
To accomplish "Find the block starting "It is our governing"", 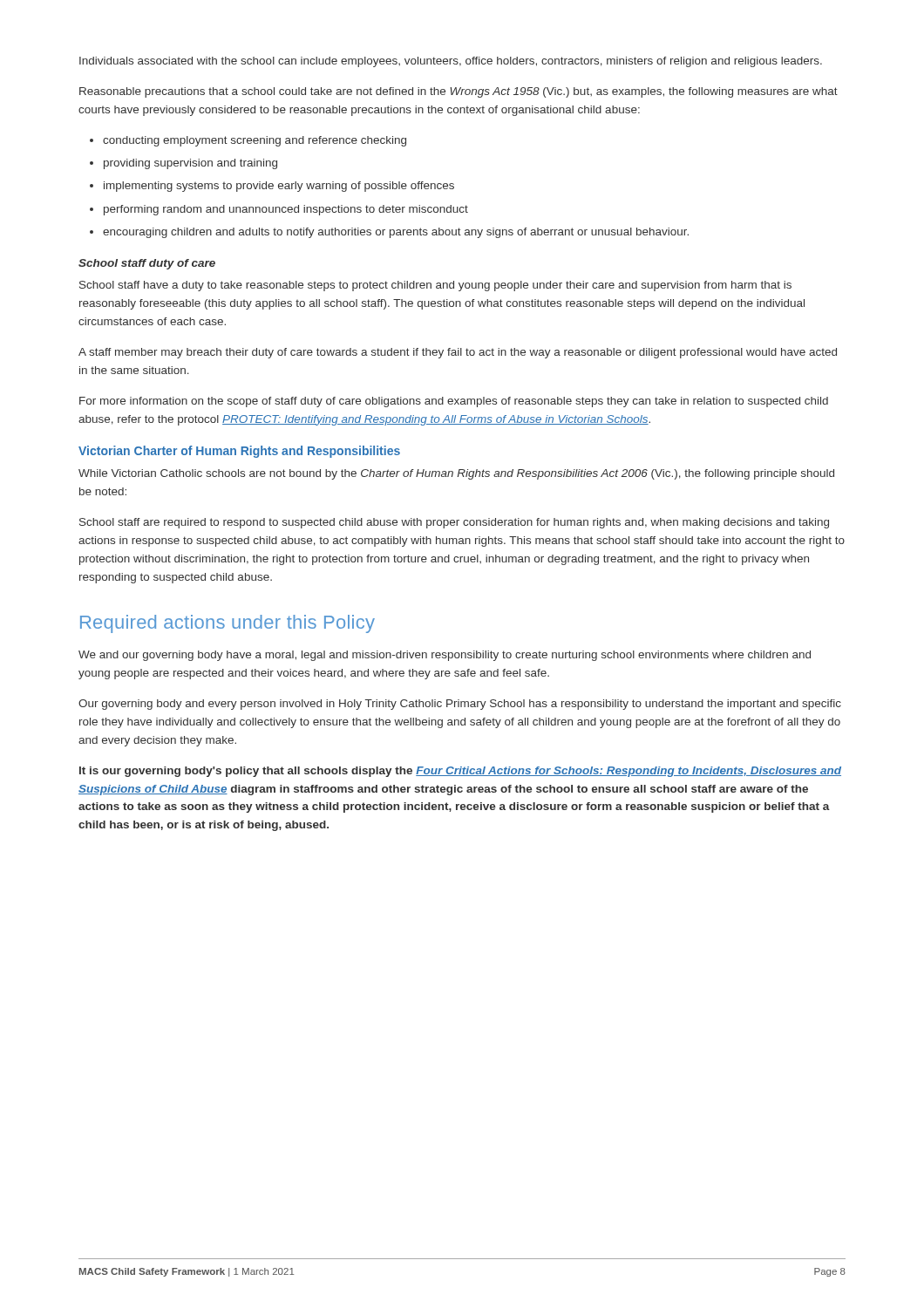I will [460, 797].
